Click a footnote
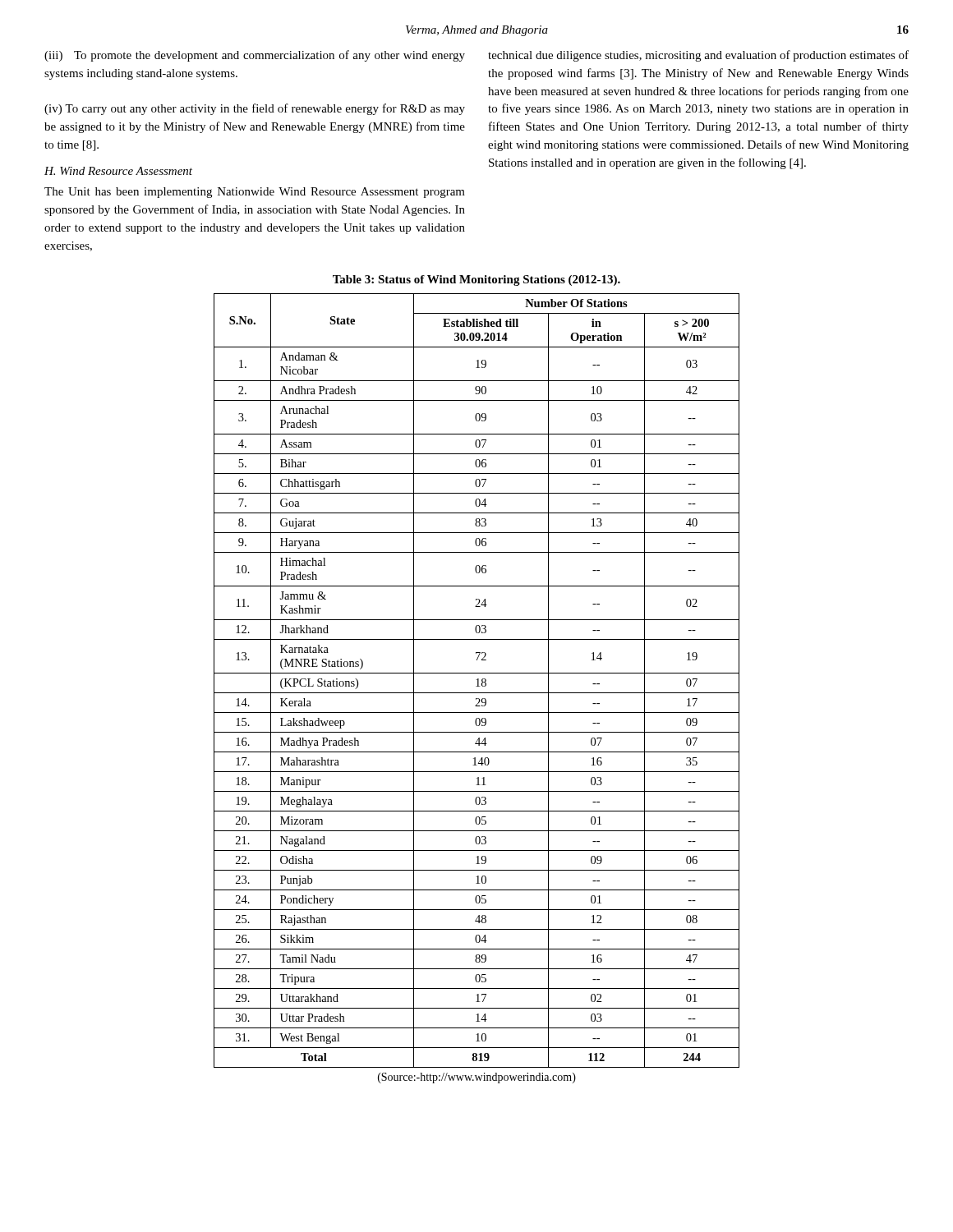This screenshot has height=1232, width=953. pyautogui.click(x=476, y=1077)
